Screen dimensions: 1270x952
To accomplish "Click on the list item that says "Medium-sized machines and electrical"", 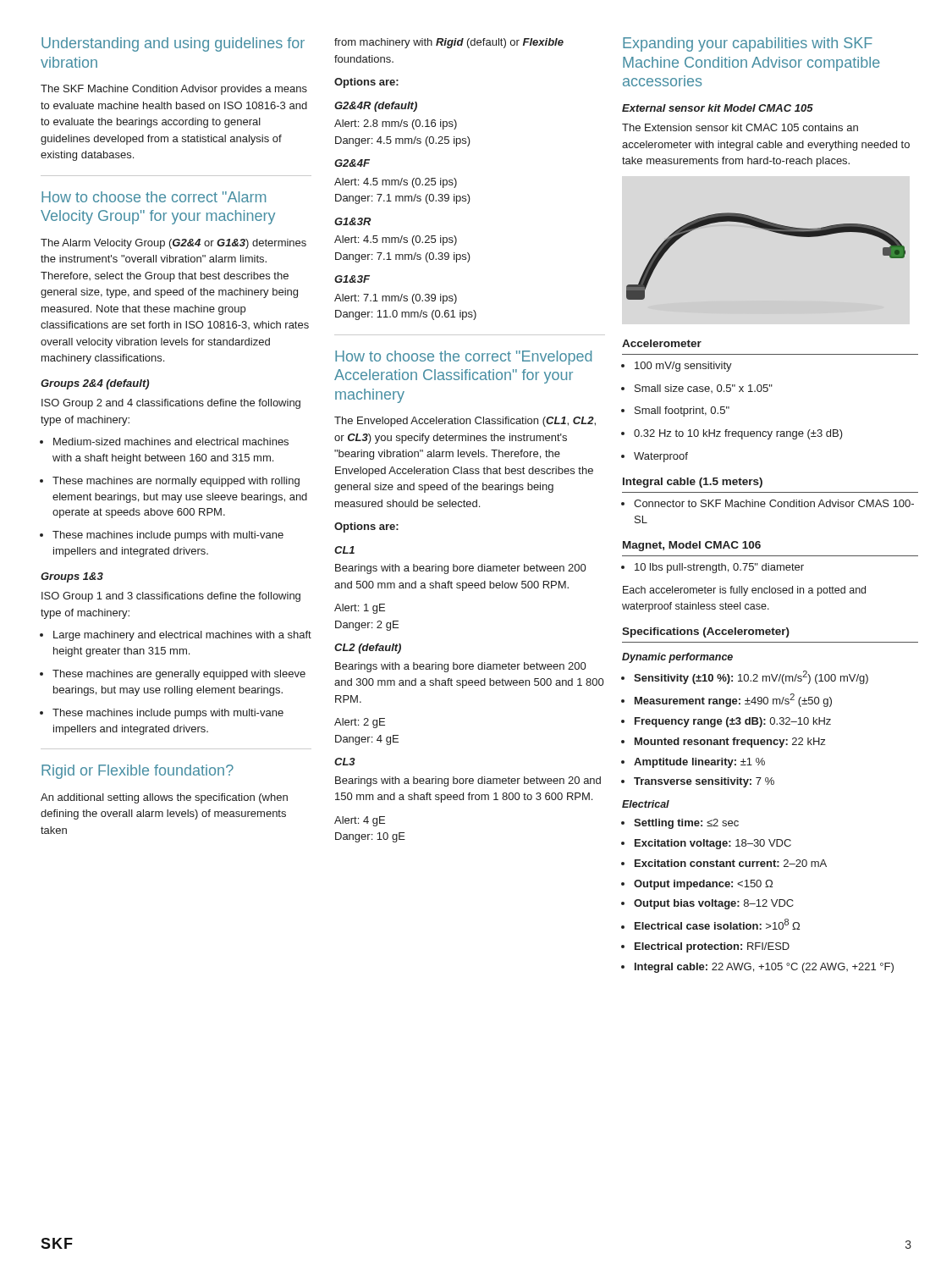I will coord(182,450).
